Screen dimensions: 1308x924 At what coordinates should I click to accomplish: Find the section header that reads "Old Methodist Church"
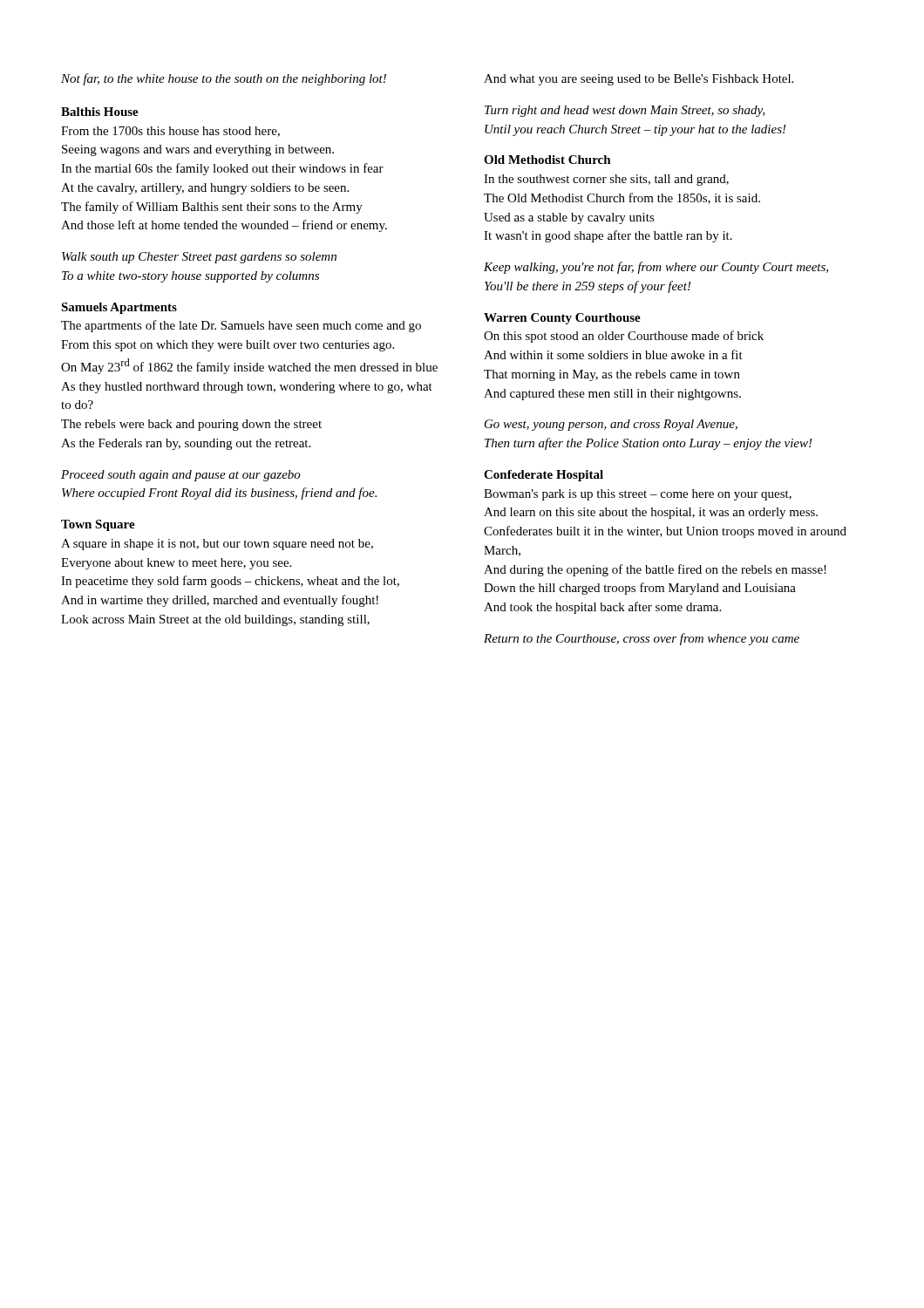point(547,160)
